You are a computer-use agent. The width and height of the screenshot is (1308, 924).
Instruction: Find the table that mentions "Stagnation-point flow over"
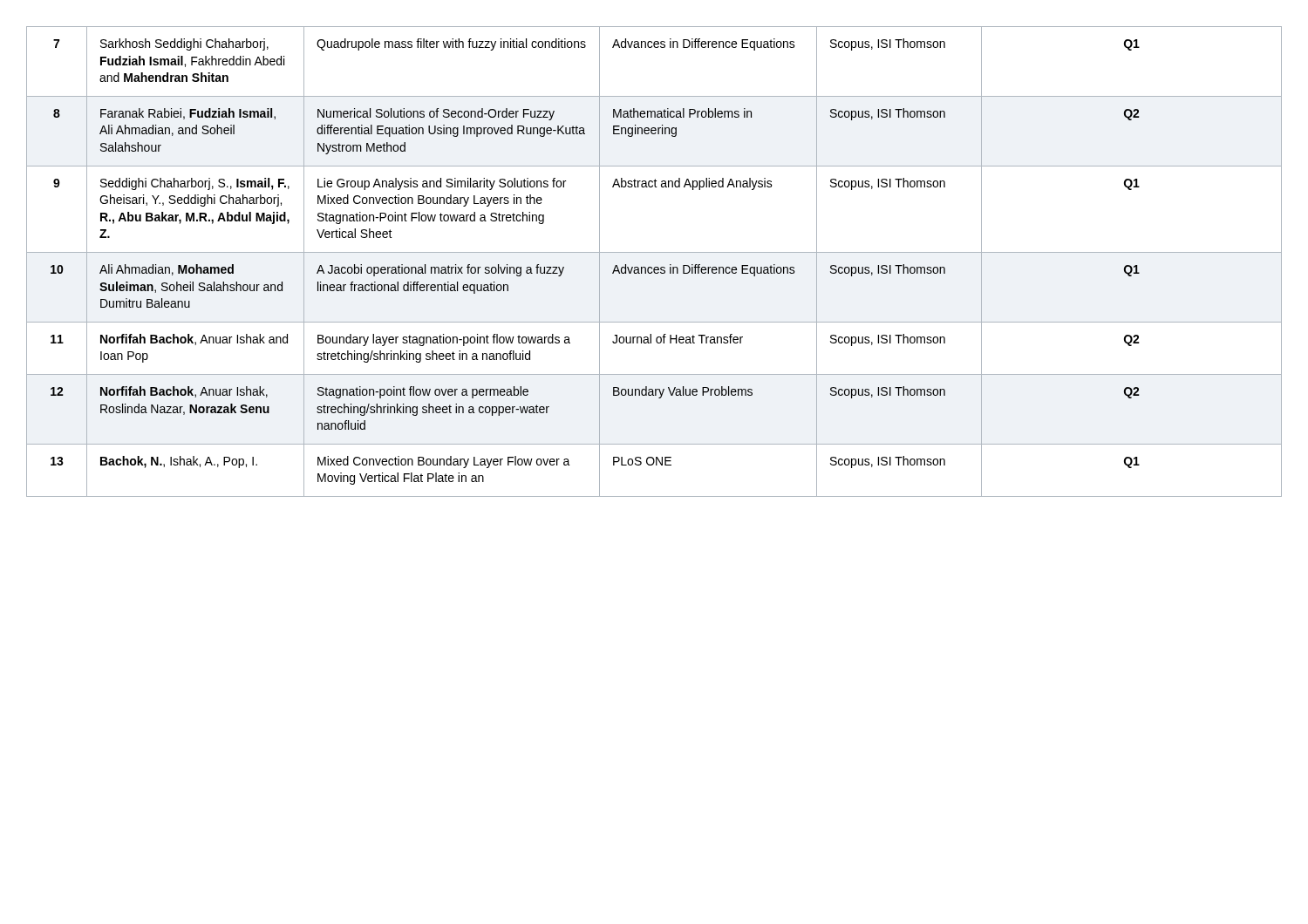tap(654, 261)
